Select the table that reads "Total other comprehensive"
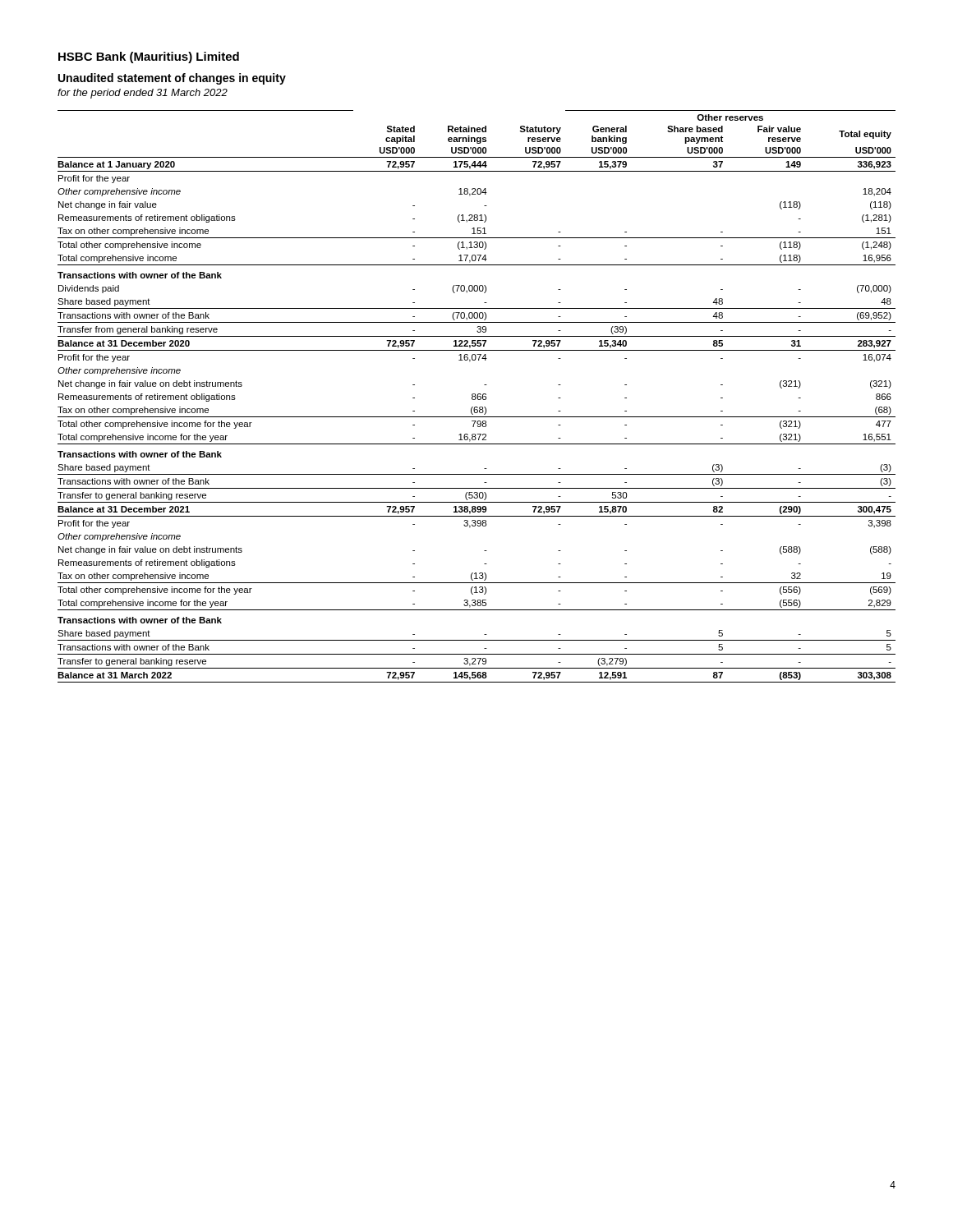 click(x=476, y=396)
